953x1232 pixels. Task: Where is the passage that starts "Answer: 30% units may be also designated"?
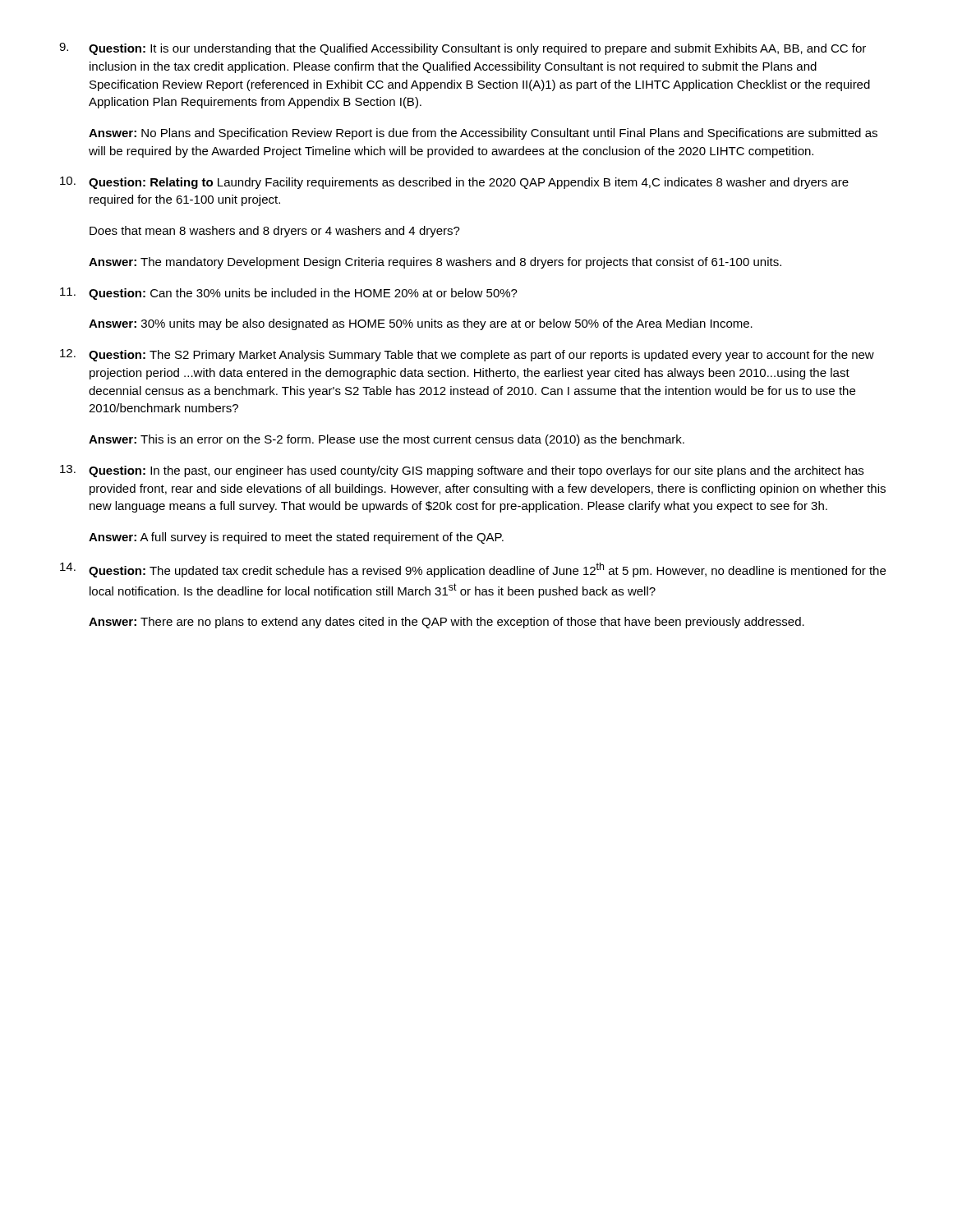[488, 324]
